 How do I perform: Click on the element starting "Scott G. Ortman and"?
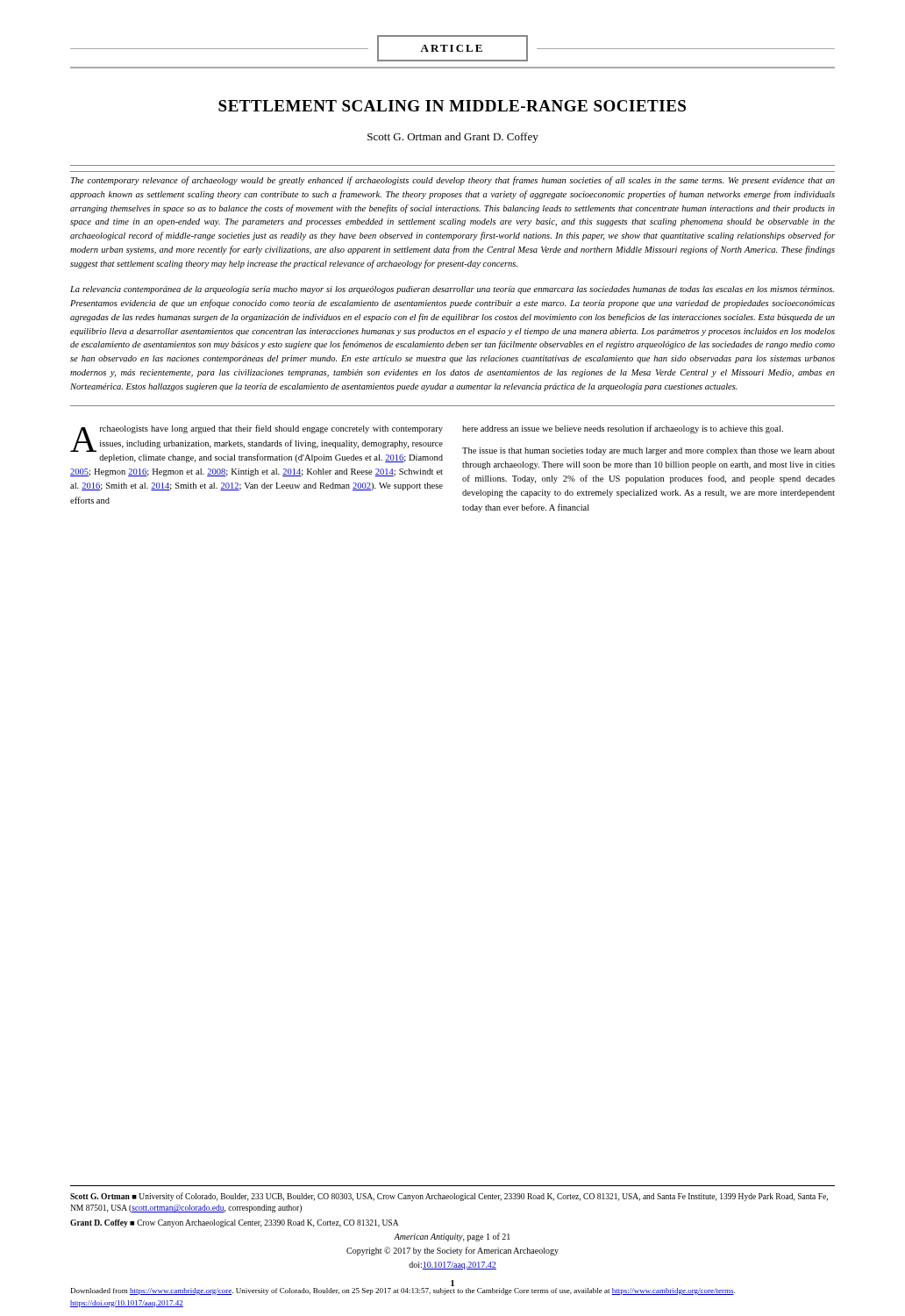point(452,136)
